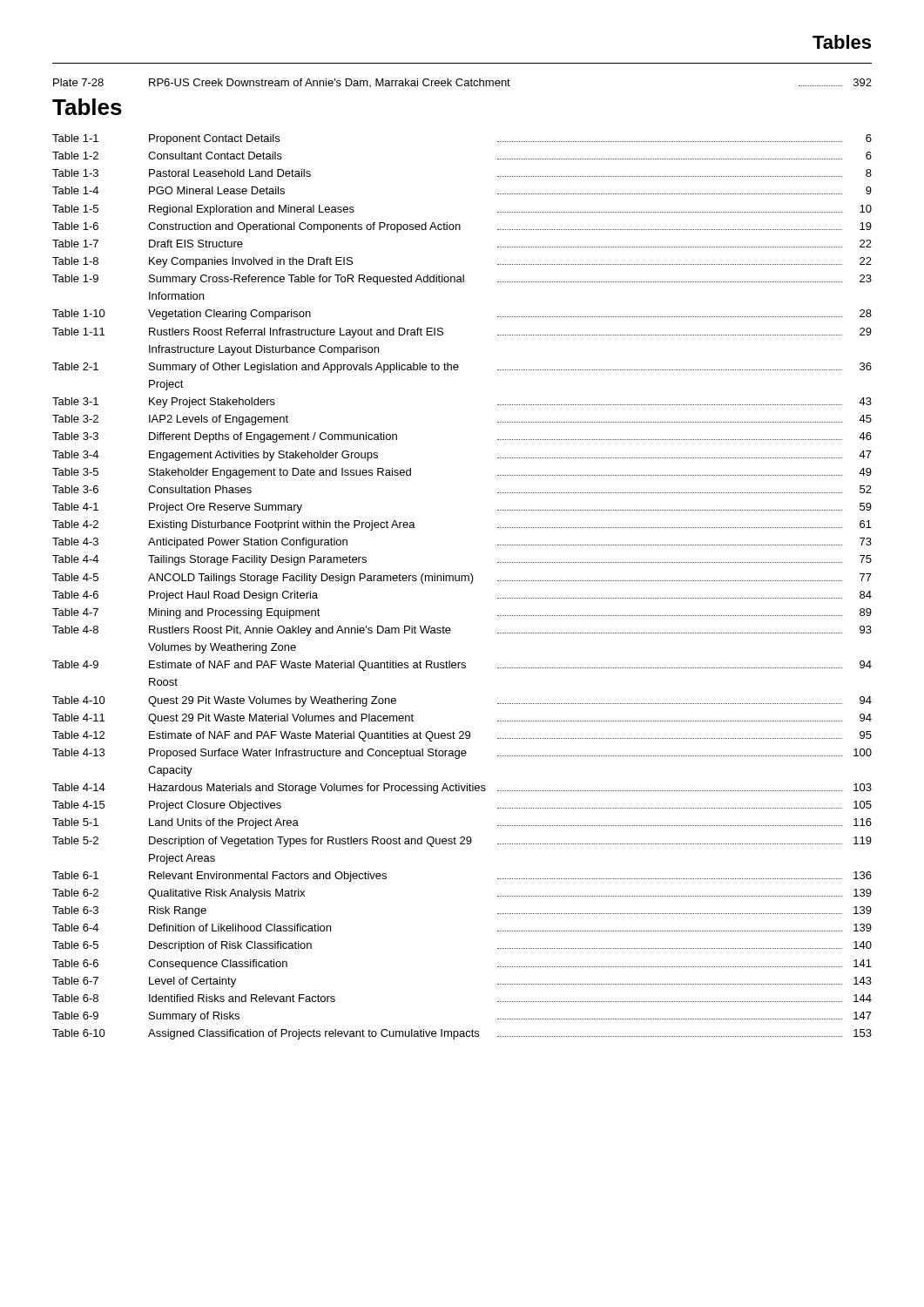Image resolution: width=924 pixels, height=1307 pixels.
Task: Point to the block beginning "Table 4-10 Quest 29 Pit Waste"
Action: (76, 701)
